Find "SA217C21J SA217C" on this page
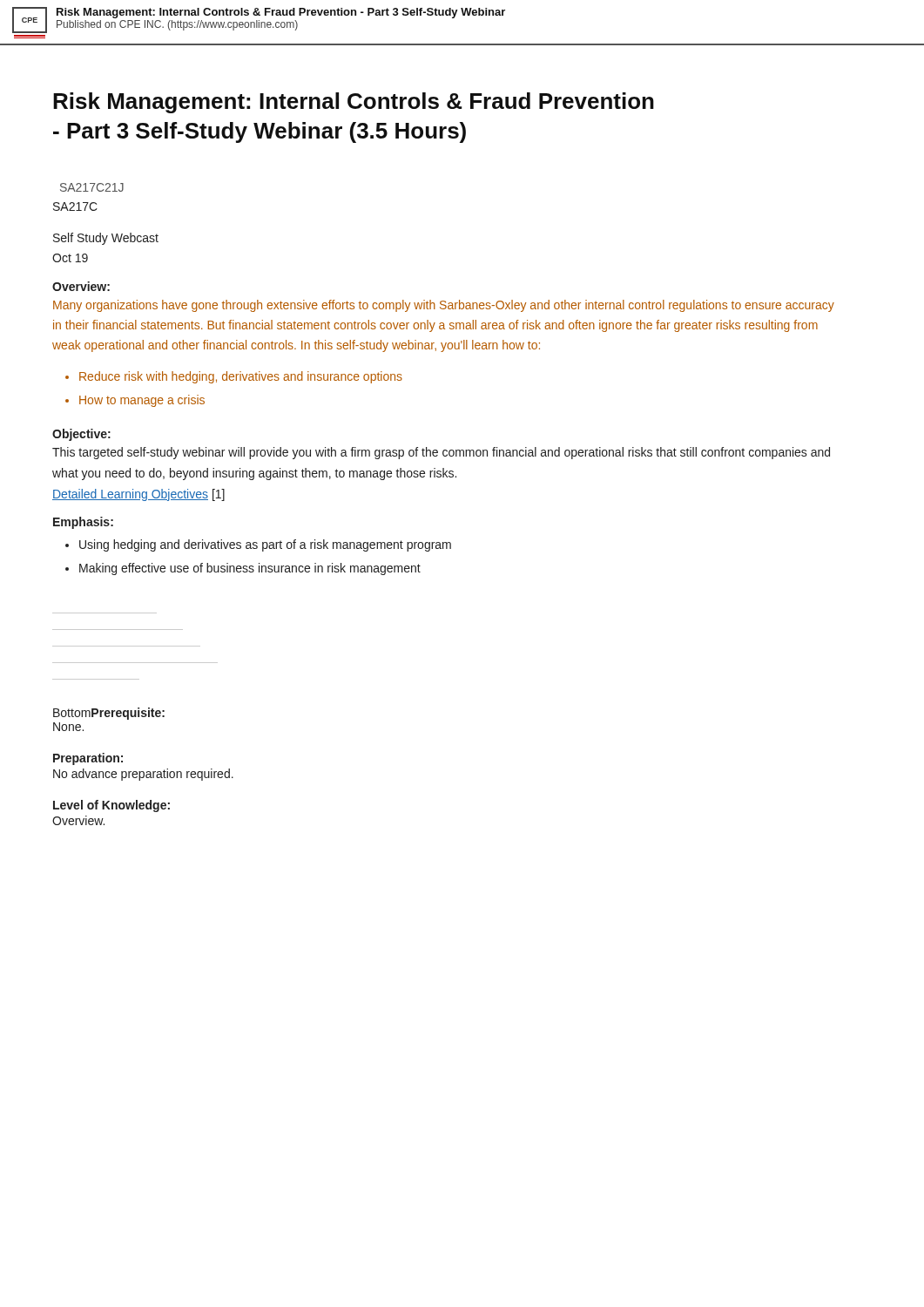Image resolution: width=924 pixels, height=1307 pixels. pos(88,197)
